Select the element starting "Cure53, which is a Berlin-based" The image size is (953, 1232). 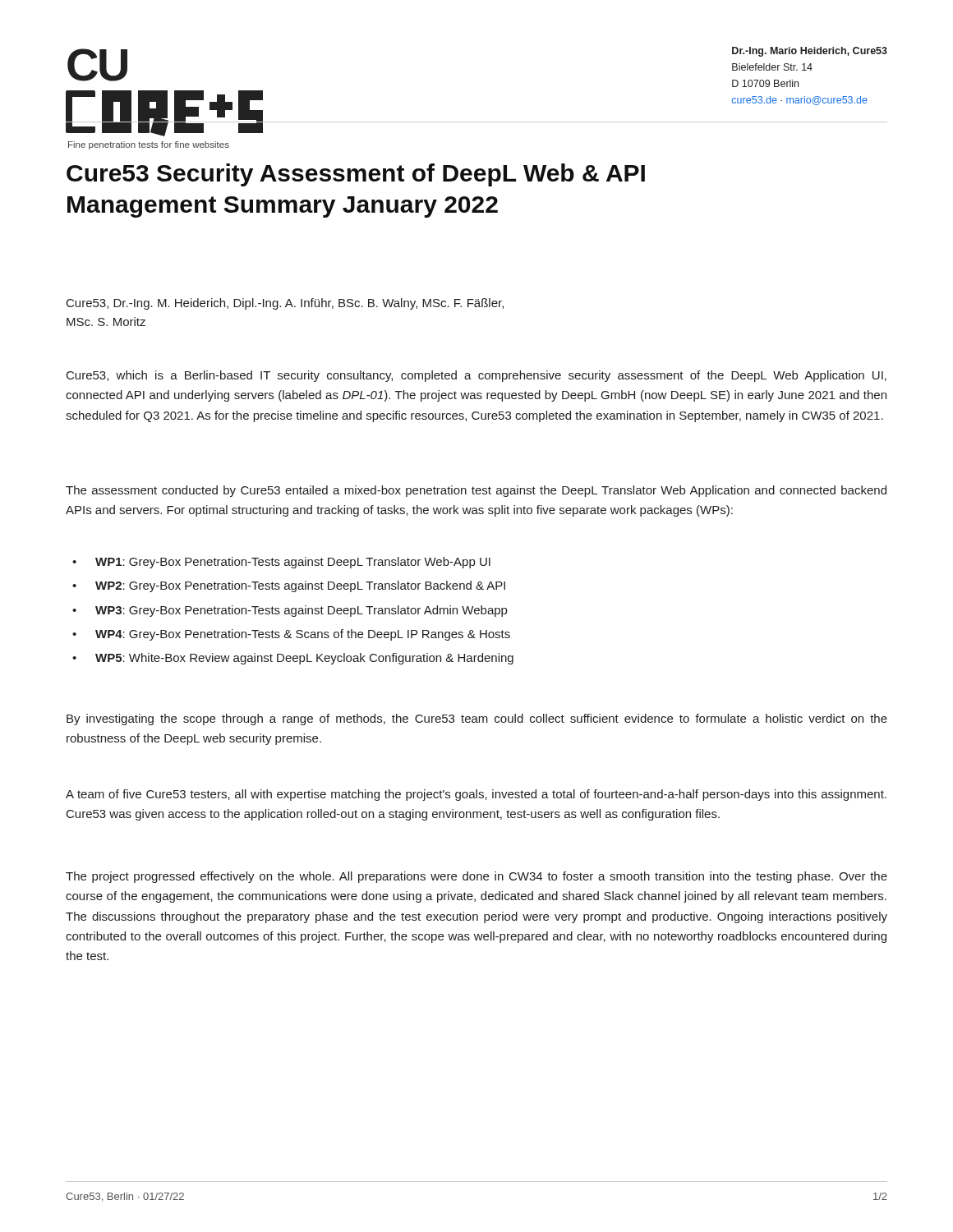[476, 395]
